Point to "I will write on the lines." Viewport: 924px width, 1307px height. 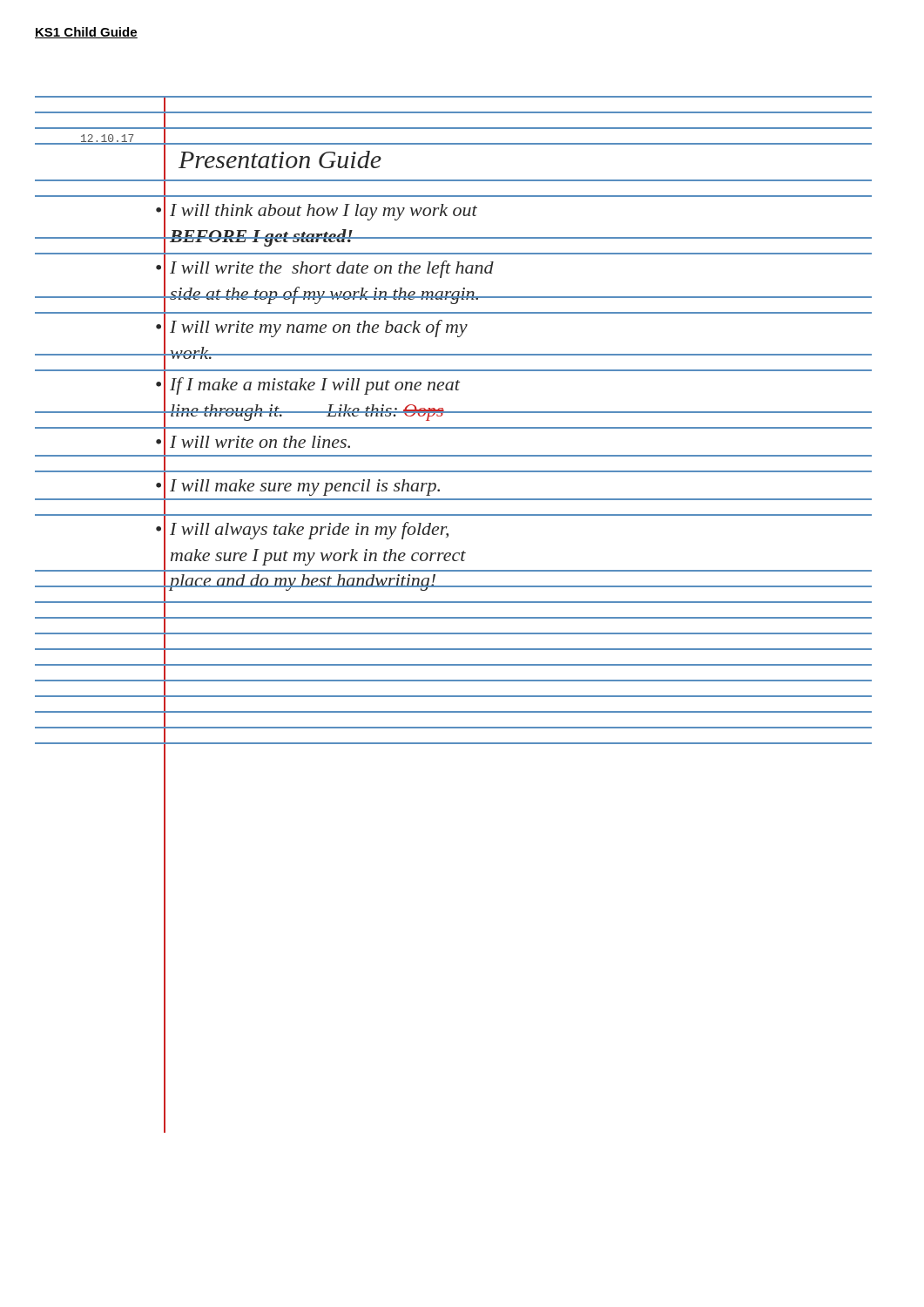point(261,441)
